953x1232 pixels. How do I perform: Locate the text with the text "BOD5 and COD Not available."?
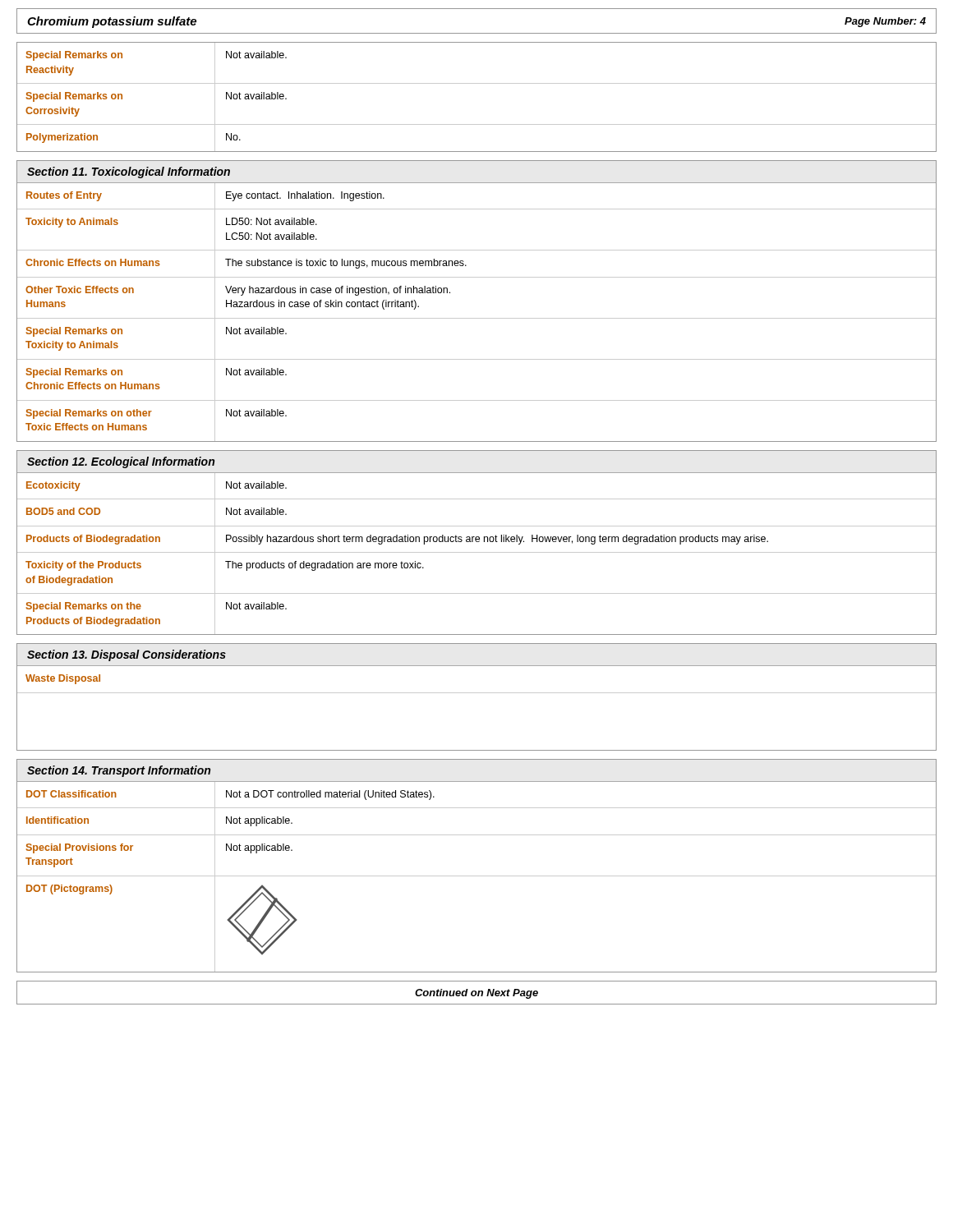476,512
